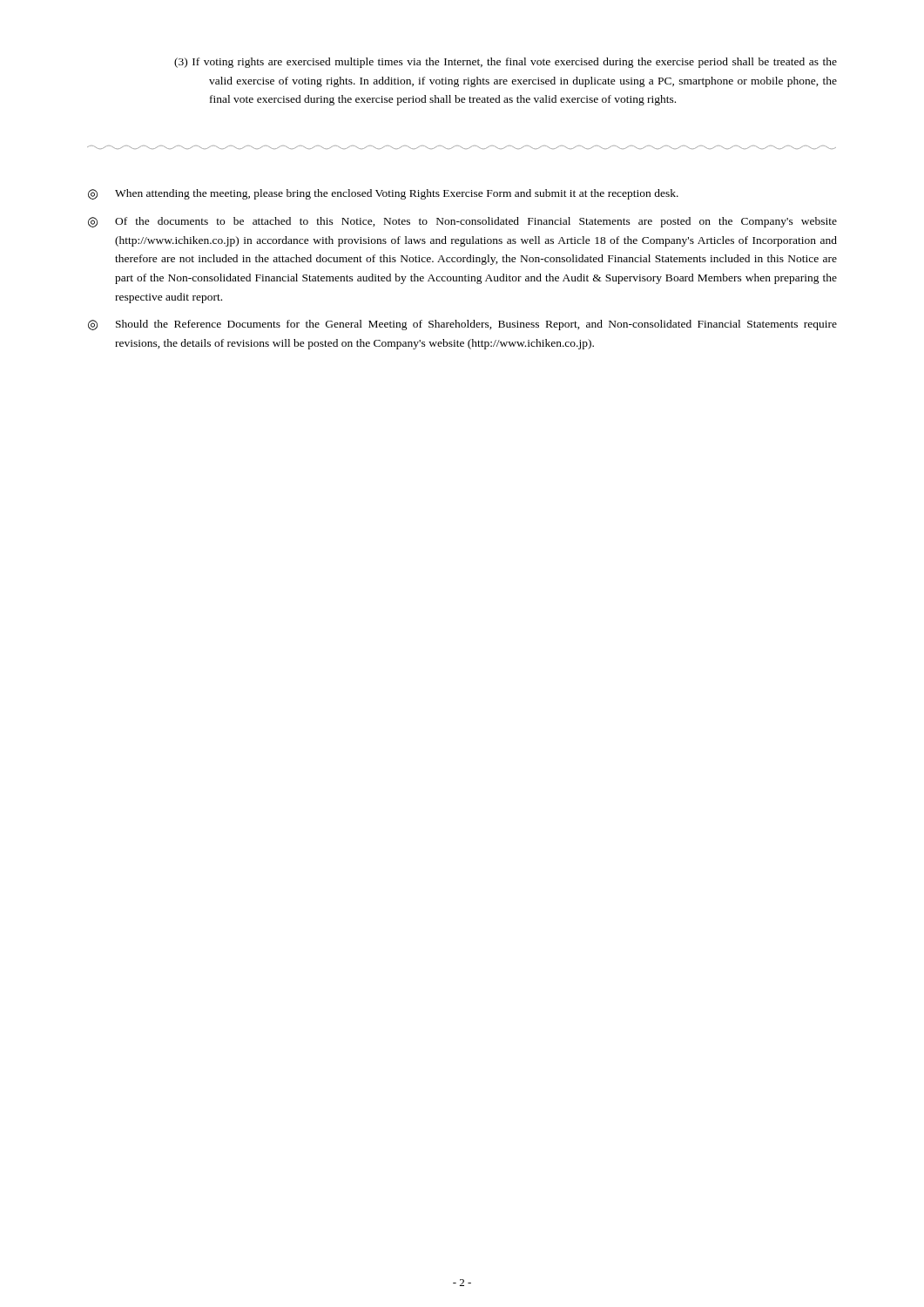
Task: Find the block on this page that starts "◎ Of the"
Action: (462, 259)
